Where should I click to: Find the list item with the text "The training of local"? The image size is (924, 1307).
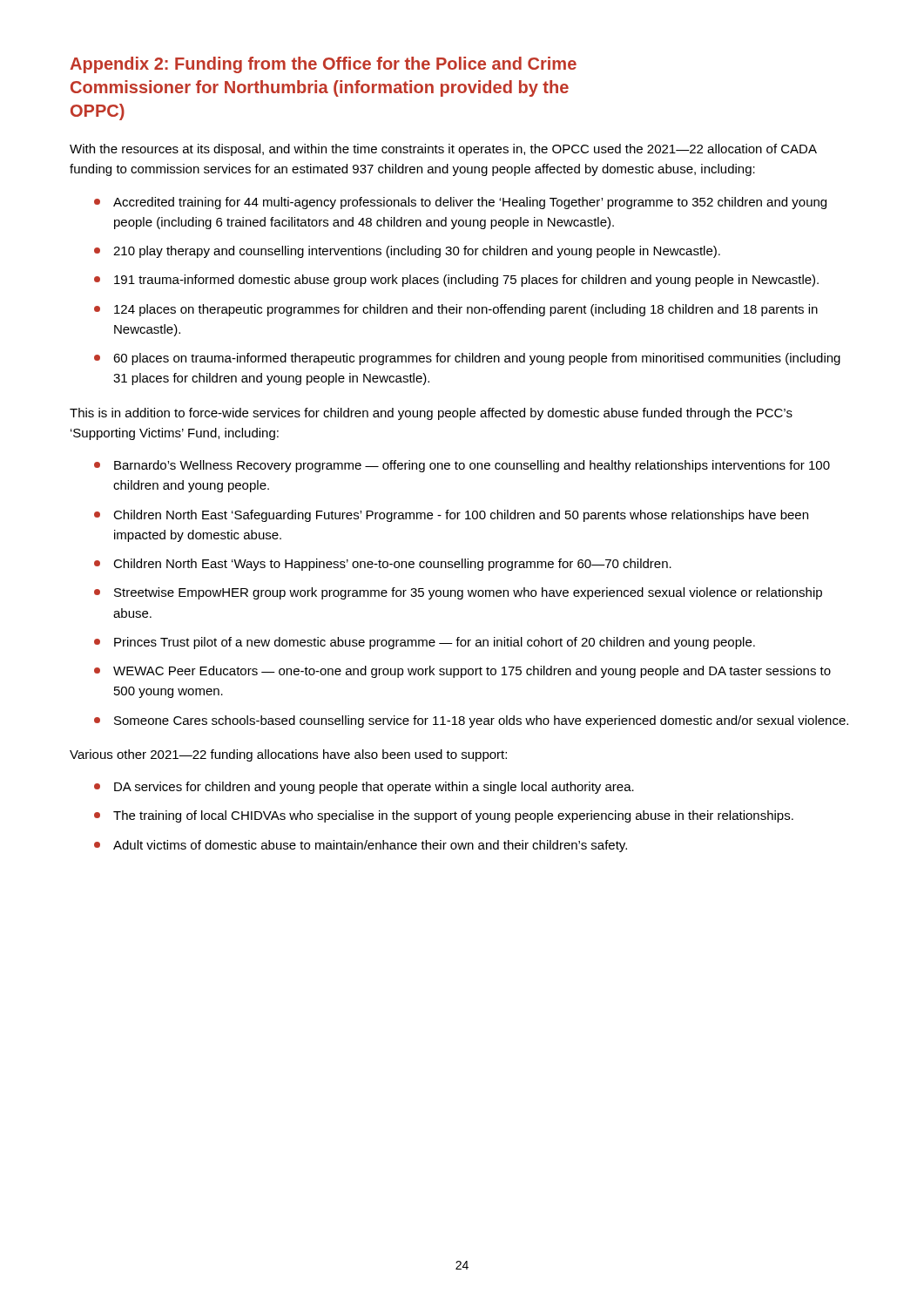click(454, 815)
